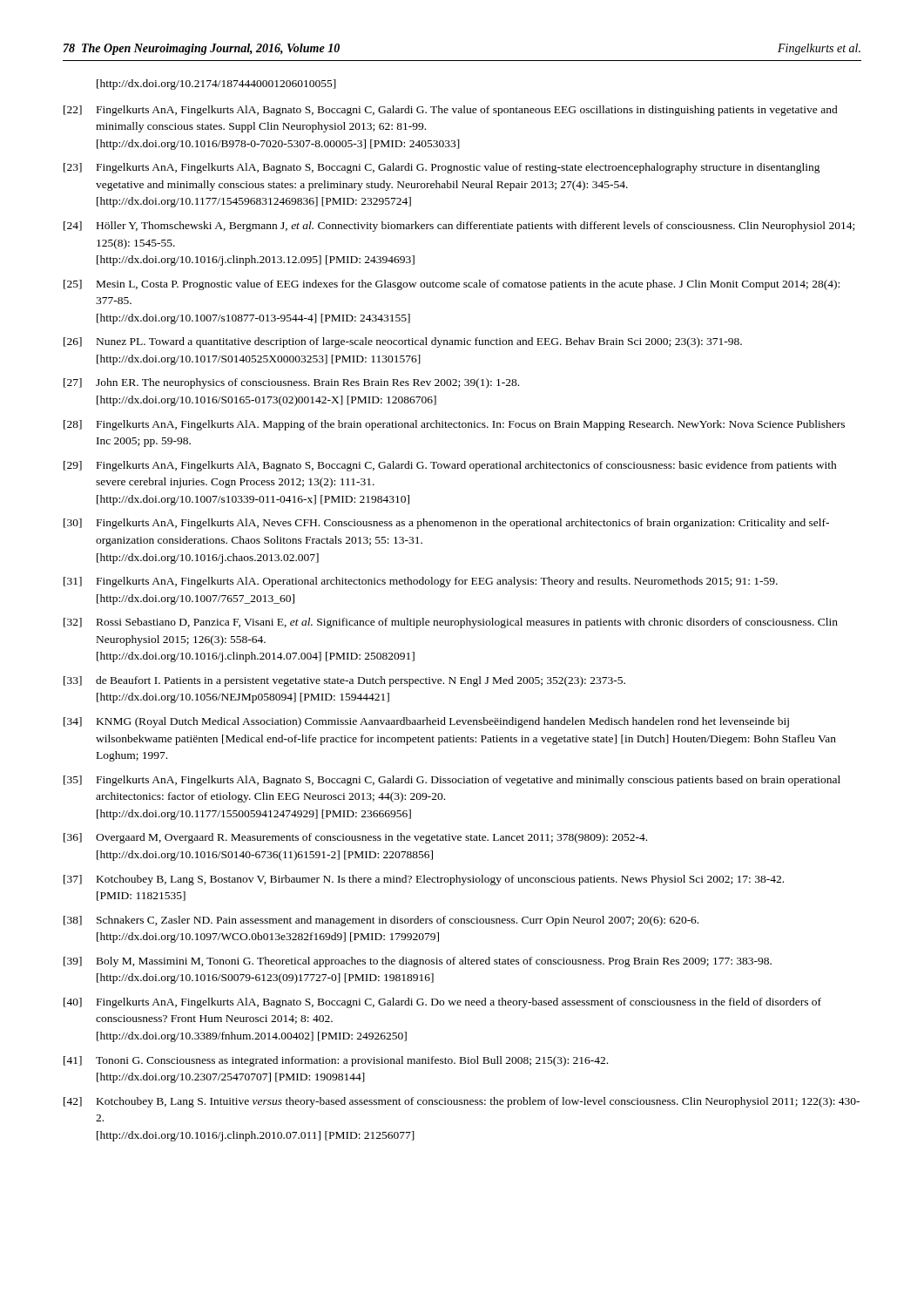The image size is (924, 1307).
Task: Click on the list item containing "[40] Fingelkurts AnA, Fingelkurts AlA, Bagnato S,"
Action: [442, 1003]
